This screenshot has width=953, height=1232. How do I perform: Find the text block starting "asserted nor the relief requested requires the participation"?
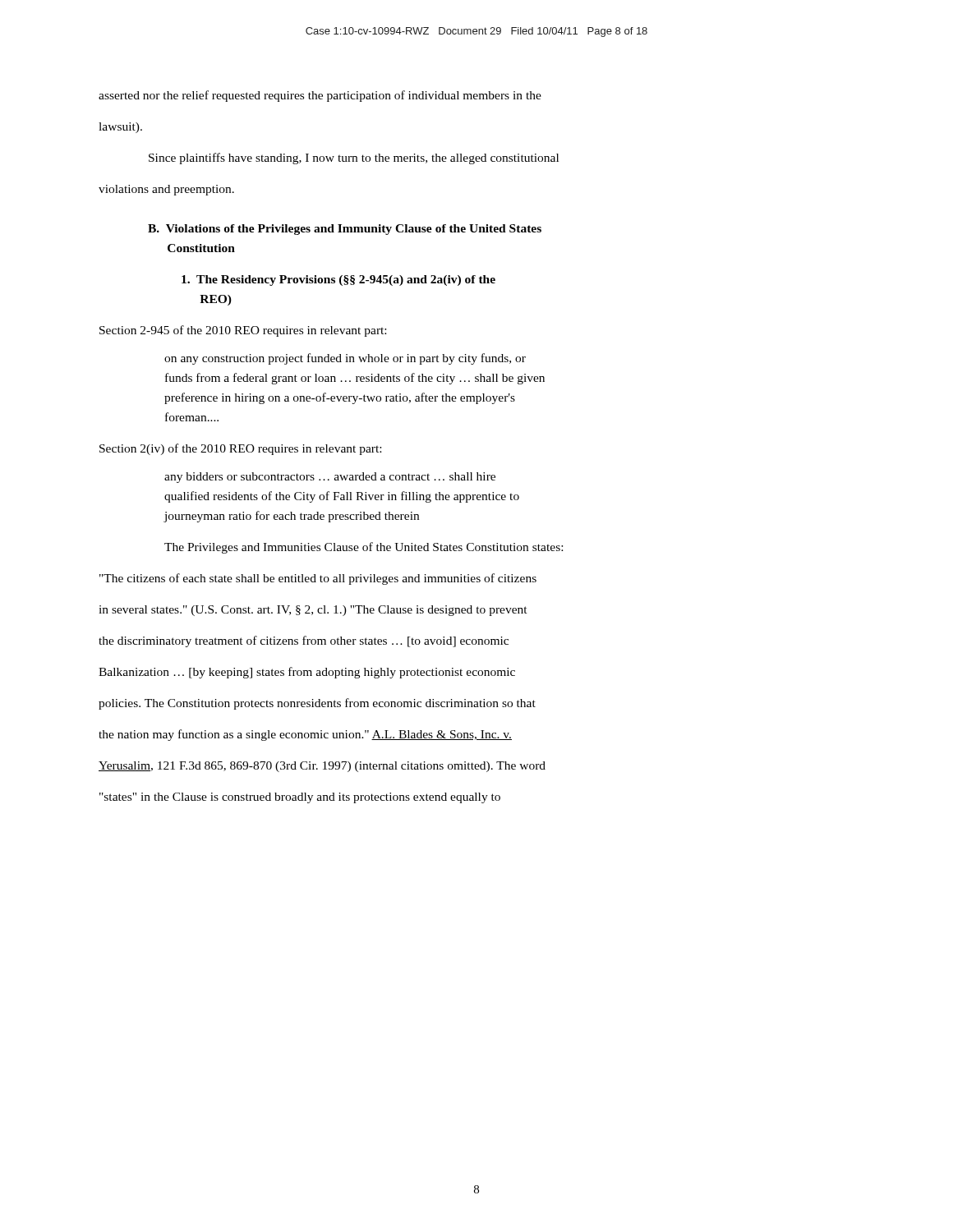click(x=320, y=96)
